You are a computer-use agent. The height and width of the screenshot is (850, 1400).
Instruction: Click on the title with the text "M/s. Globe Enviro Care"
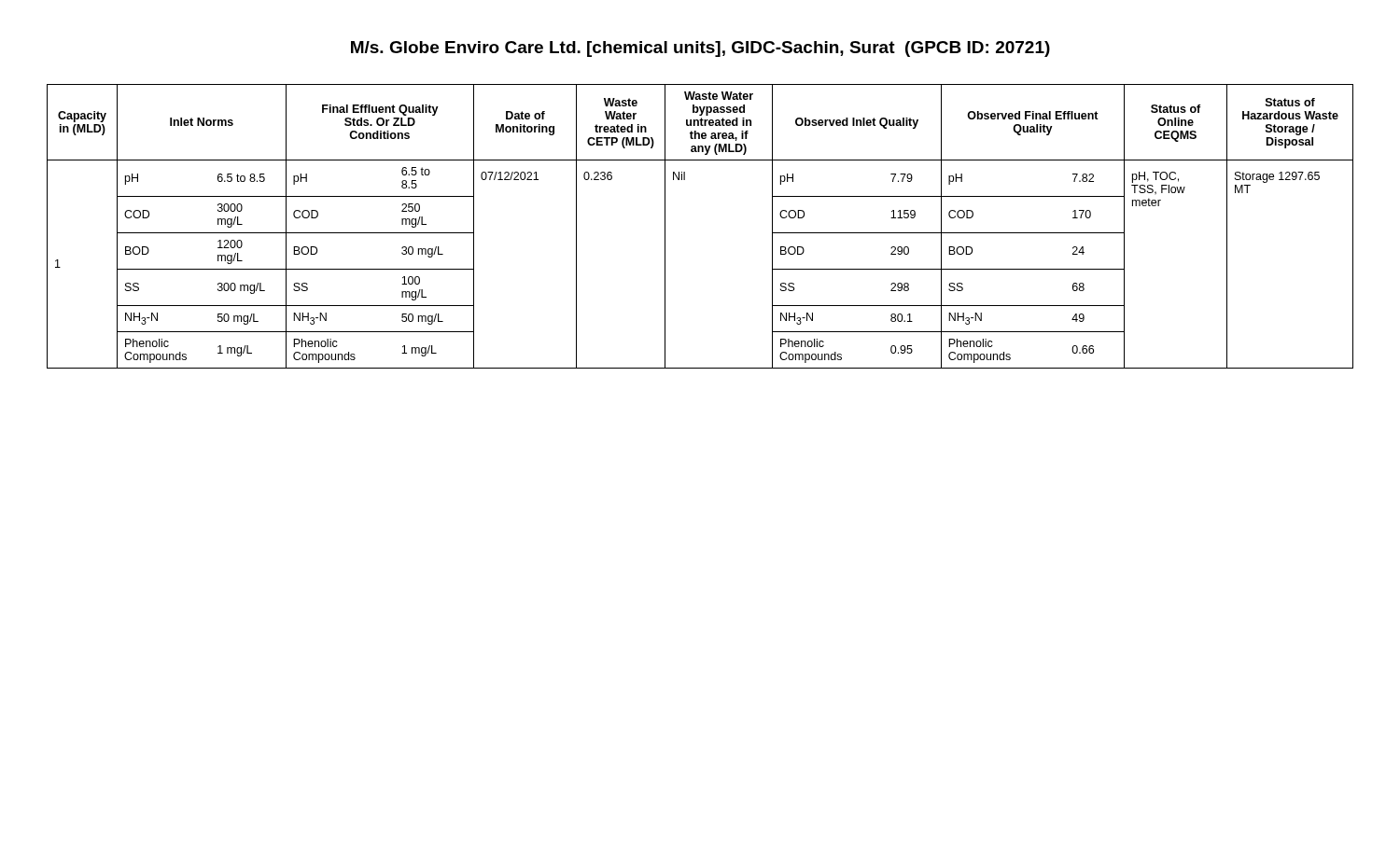pos(700,48)
